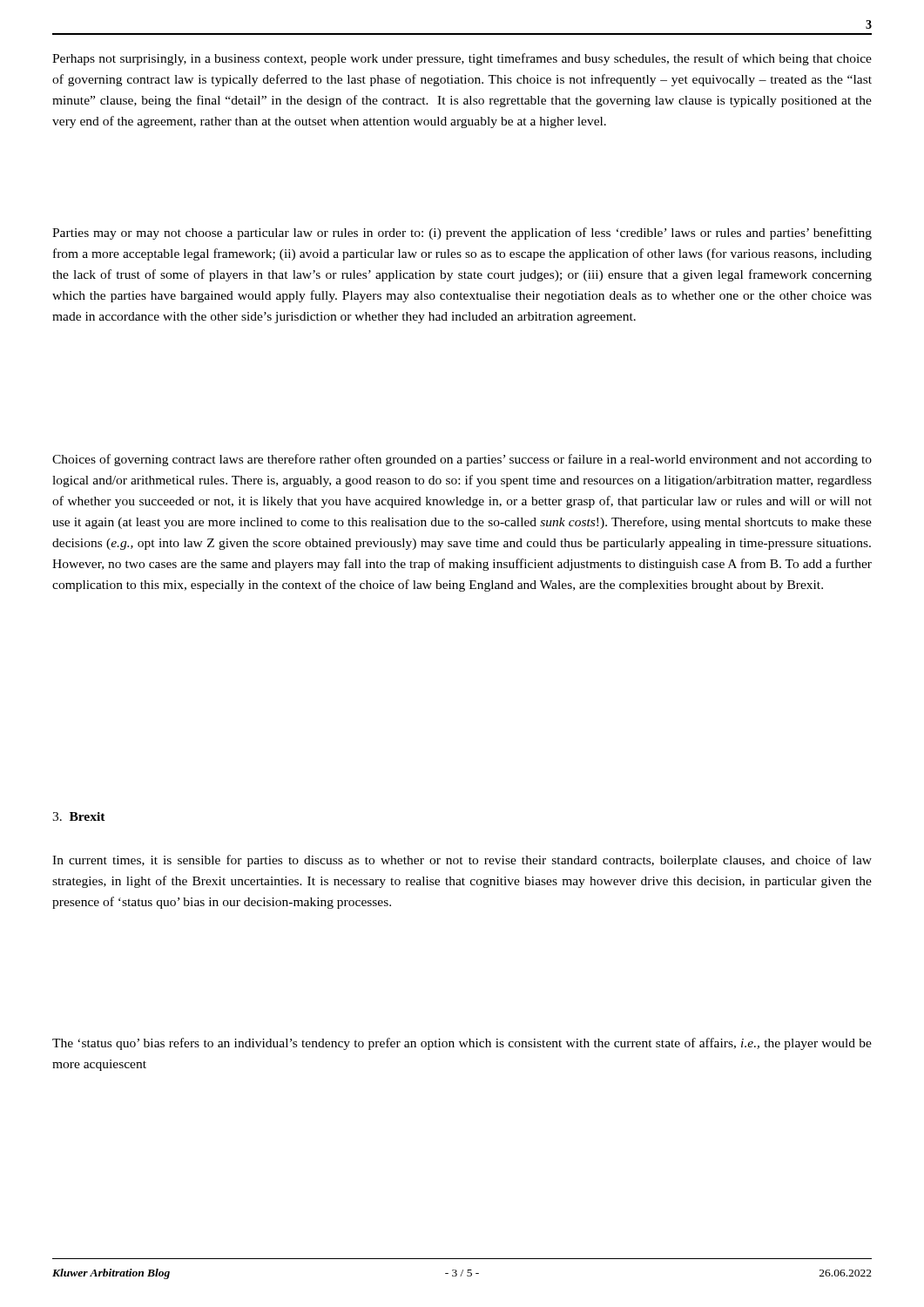The height and width of the screenshot is (1307, 924).
Task: Locate the text block that says "Choices of governing contract laws are therefore"
Action: 462,522
